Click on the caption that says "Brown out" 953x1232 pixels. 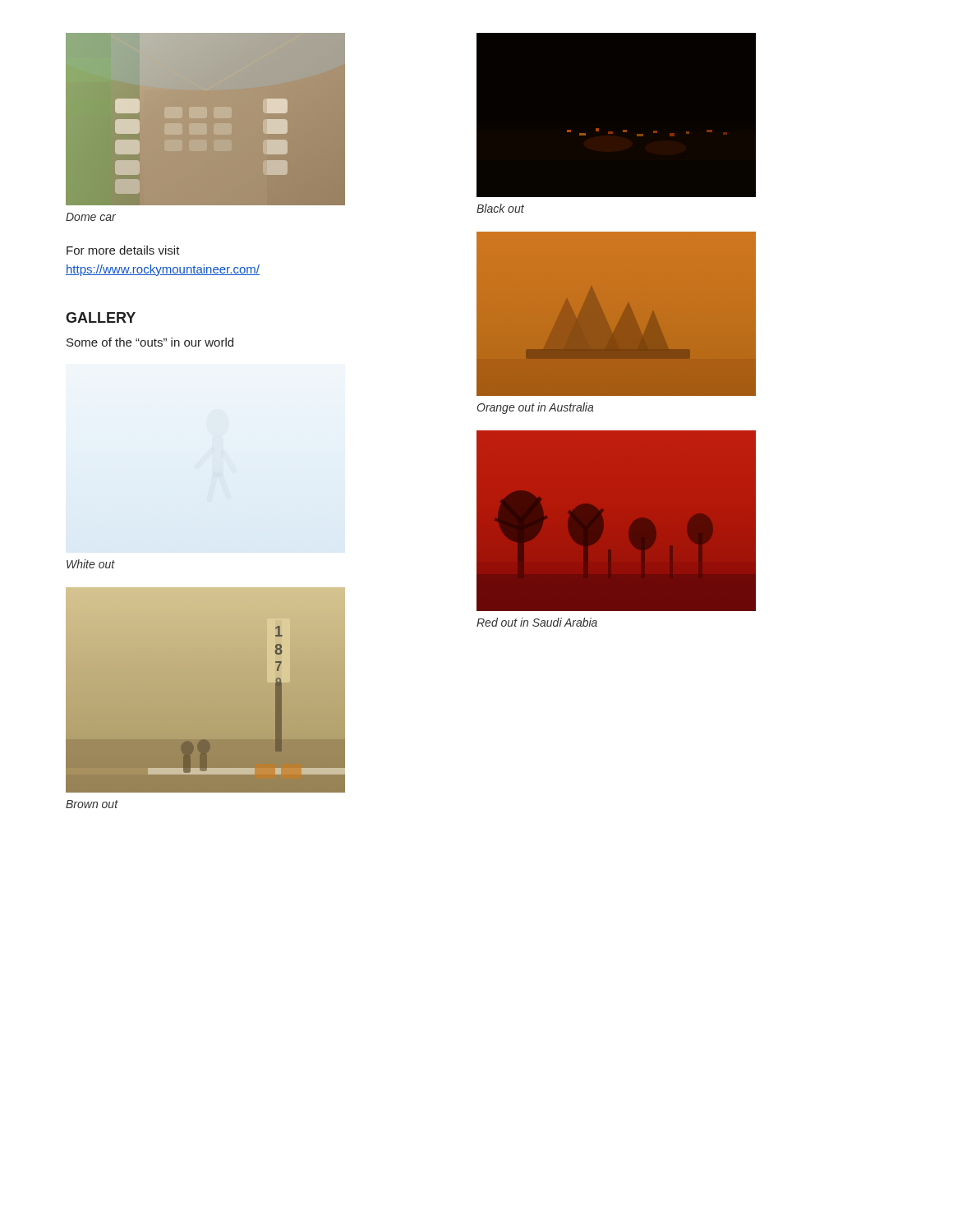coord(92,804)
